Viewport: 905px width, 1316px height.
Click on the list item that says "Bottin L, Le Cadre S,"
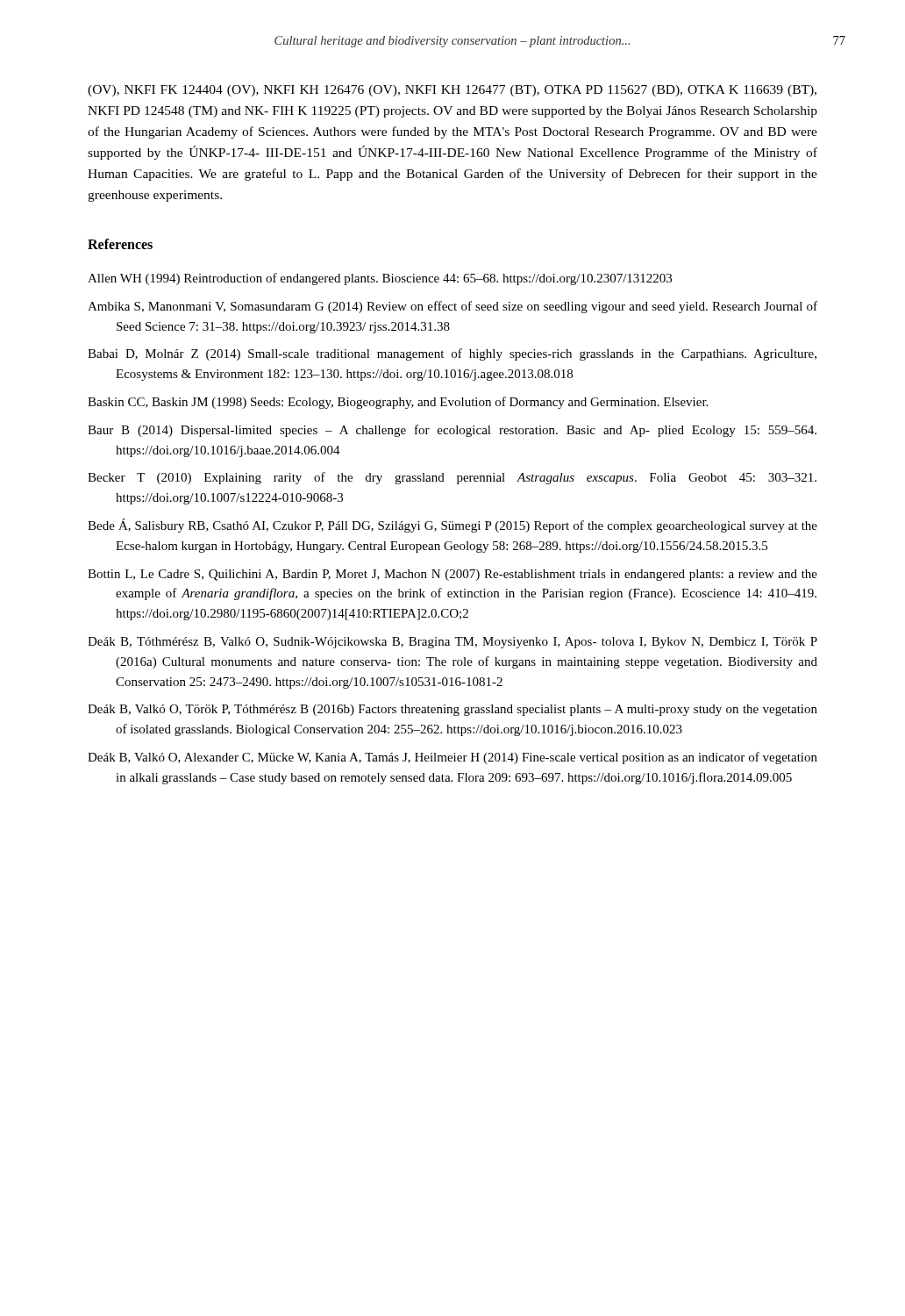click(x=452, y=593)
